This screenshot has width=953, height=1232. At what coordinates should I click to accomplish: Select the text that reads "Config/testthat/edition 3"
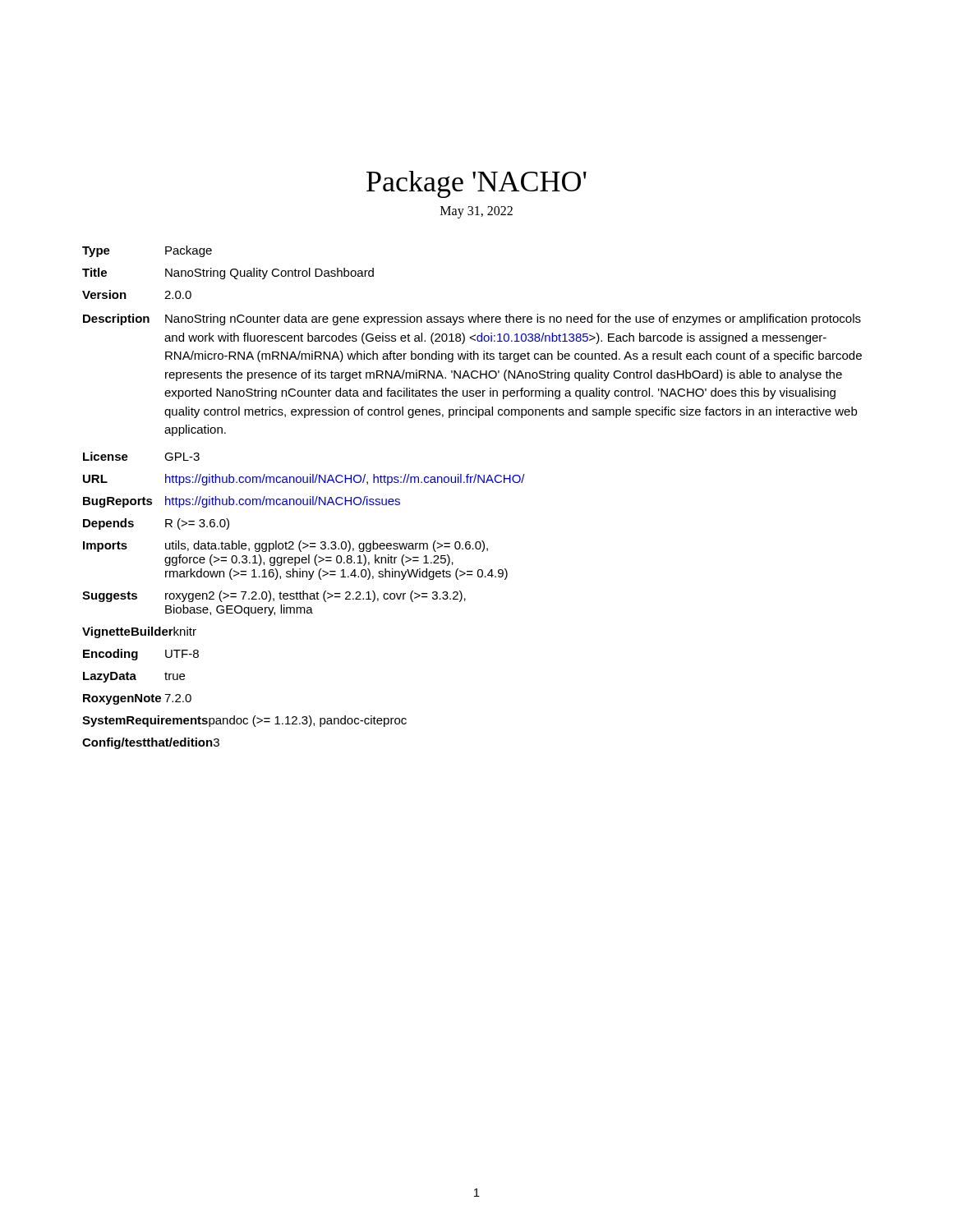click(151, 743)
